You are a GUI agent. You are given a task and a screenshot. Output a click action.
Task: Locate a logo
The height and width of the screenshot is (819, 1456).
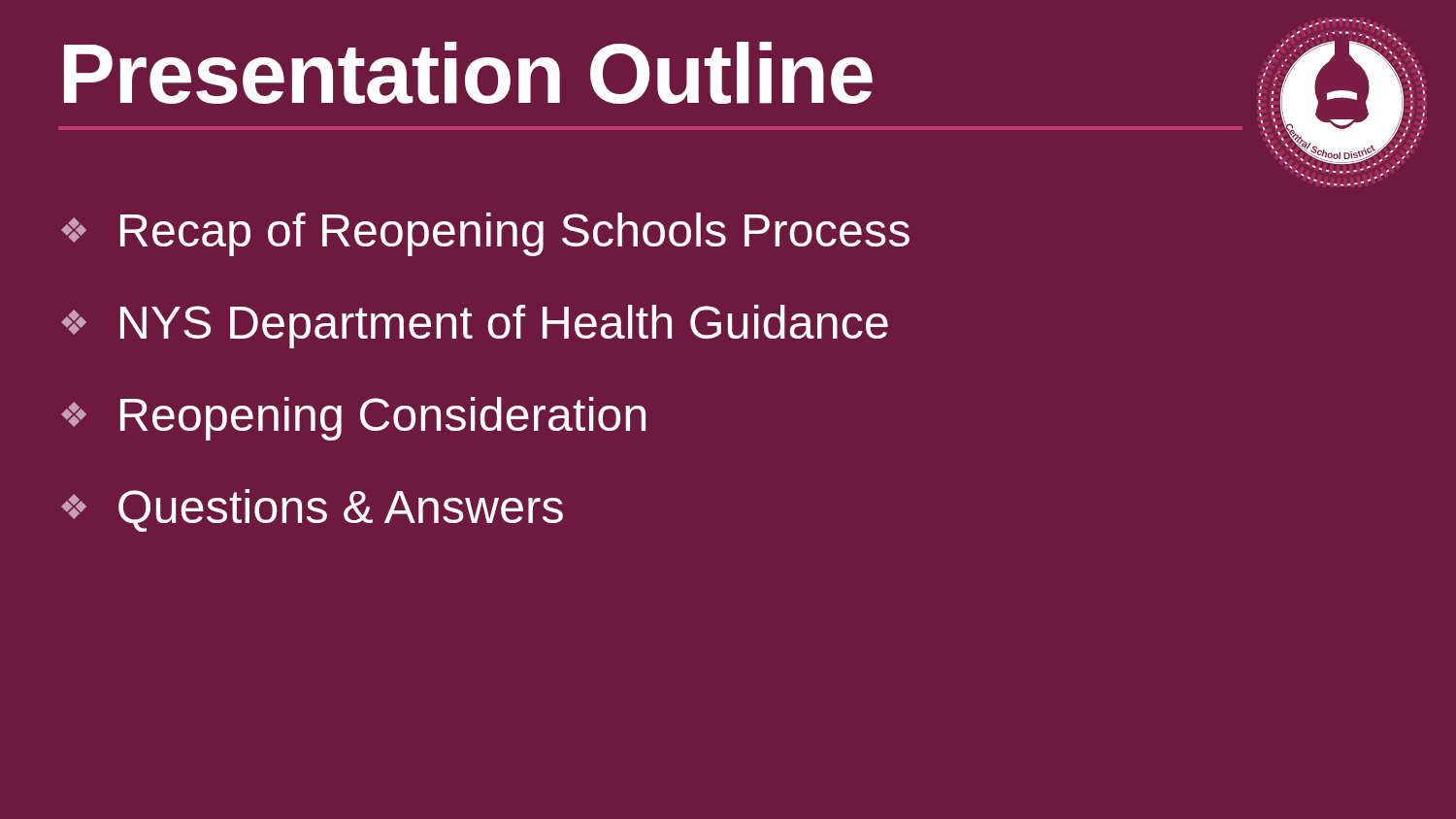[1342, 102]
